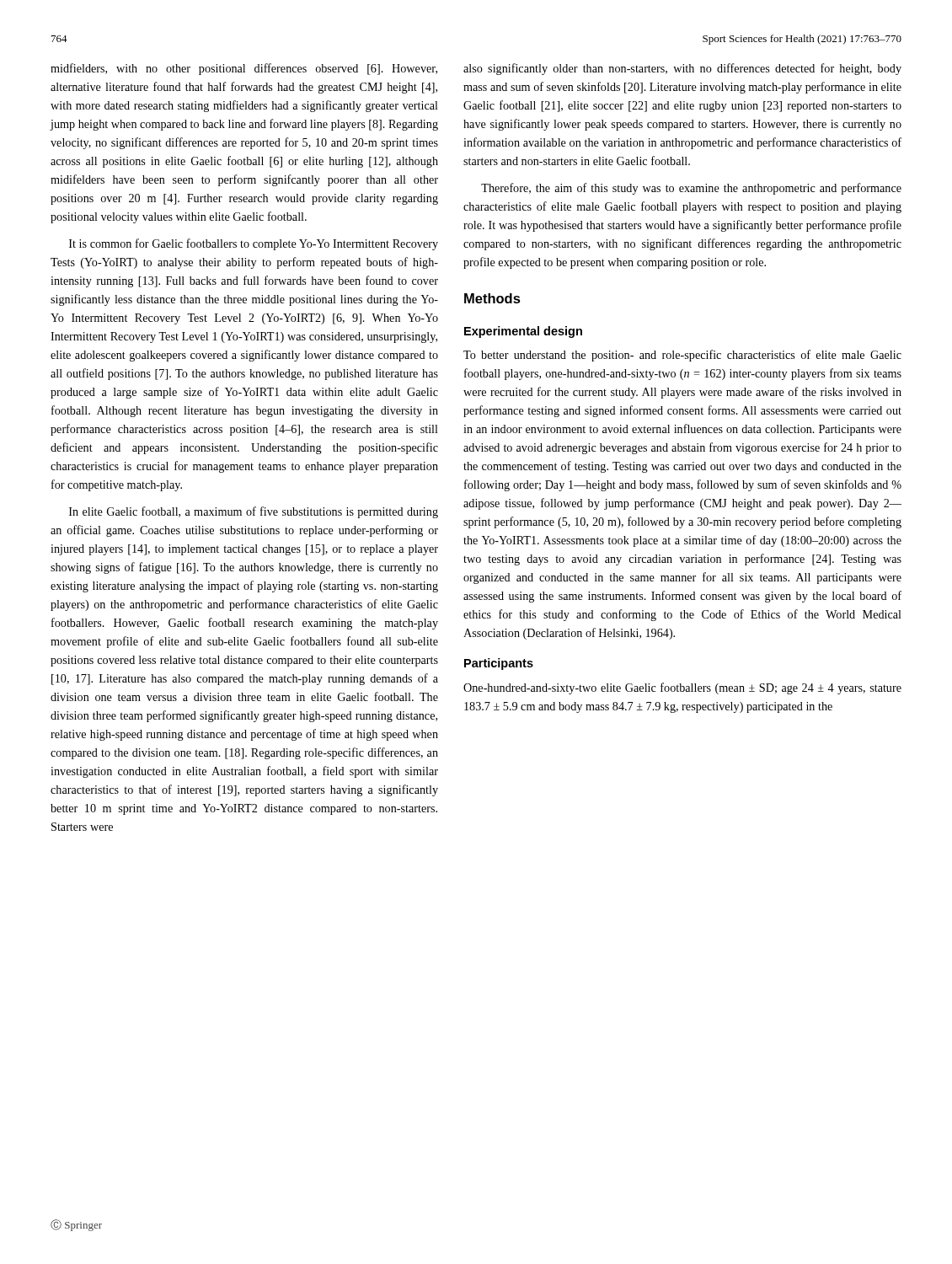952x1264 pixels.
Task: Locate the text "Experimental design"
Action: (523, 331)
